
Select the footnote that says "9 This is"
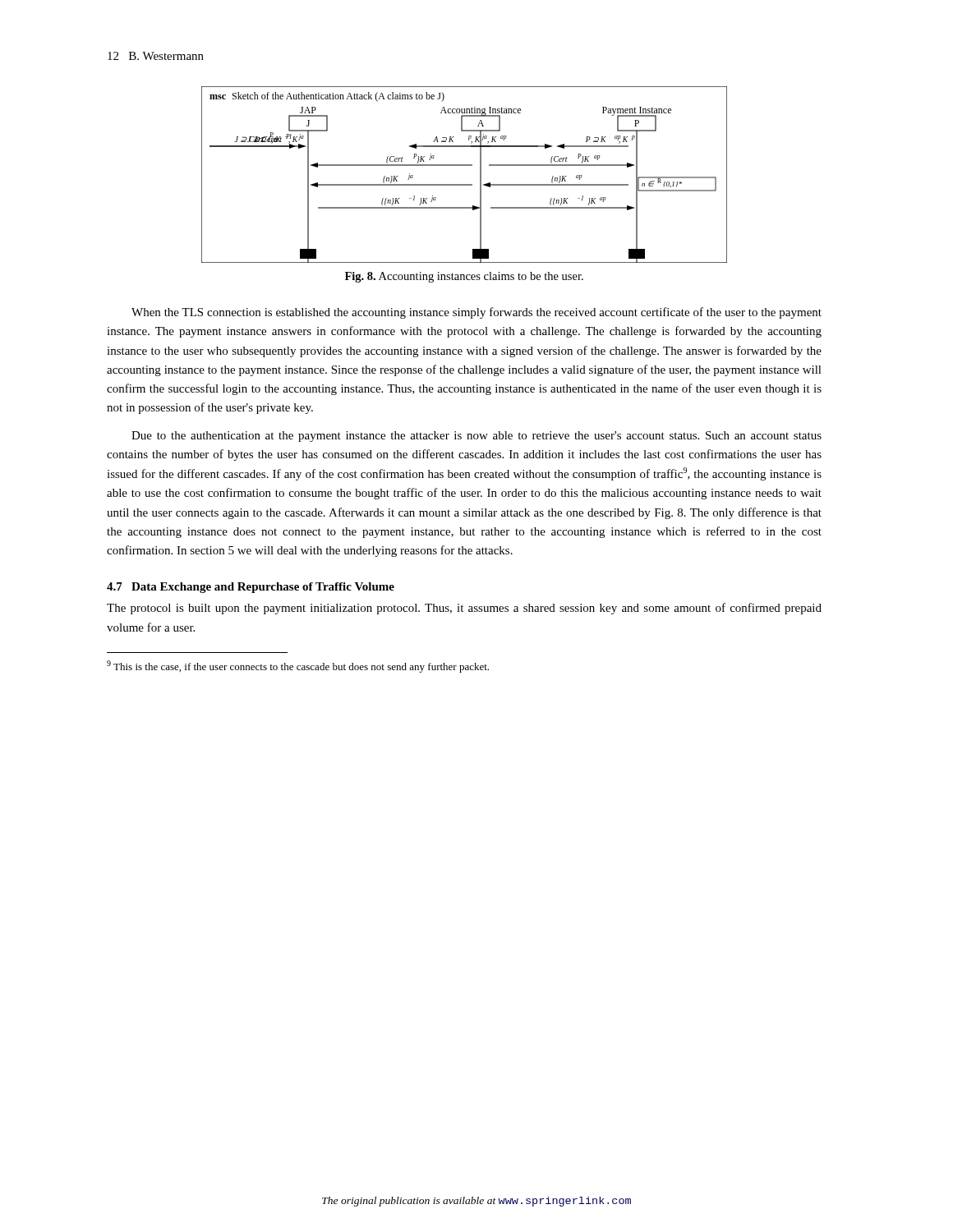298,666
